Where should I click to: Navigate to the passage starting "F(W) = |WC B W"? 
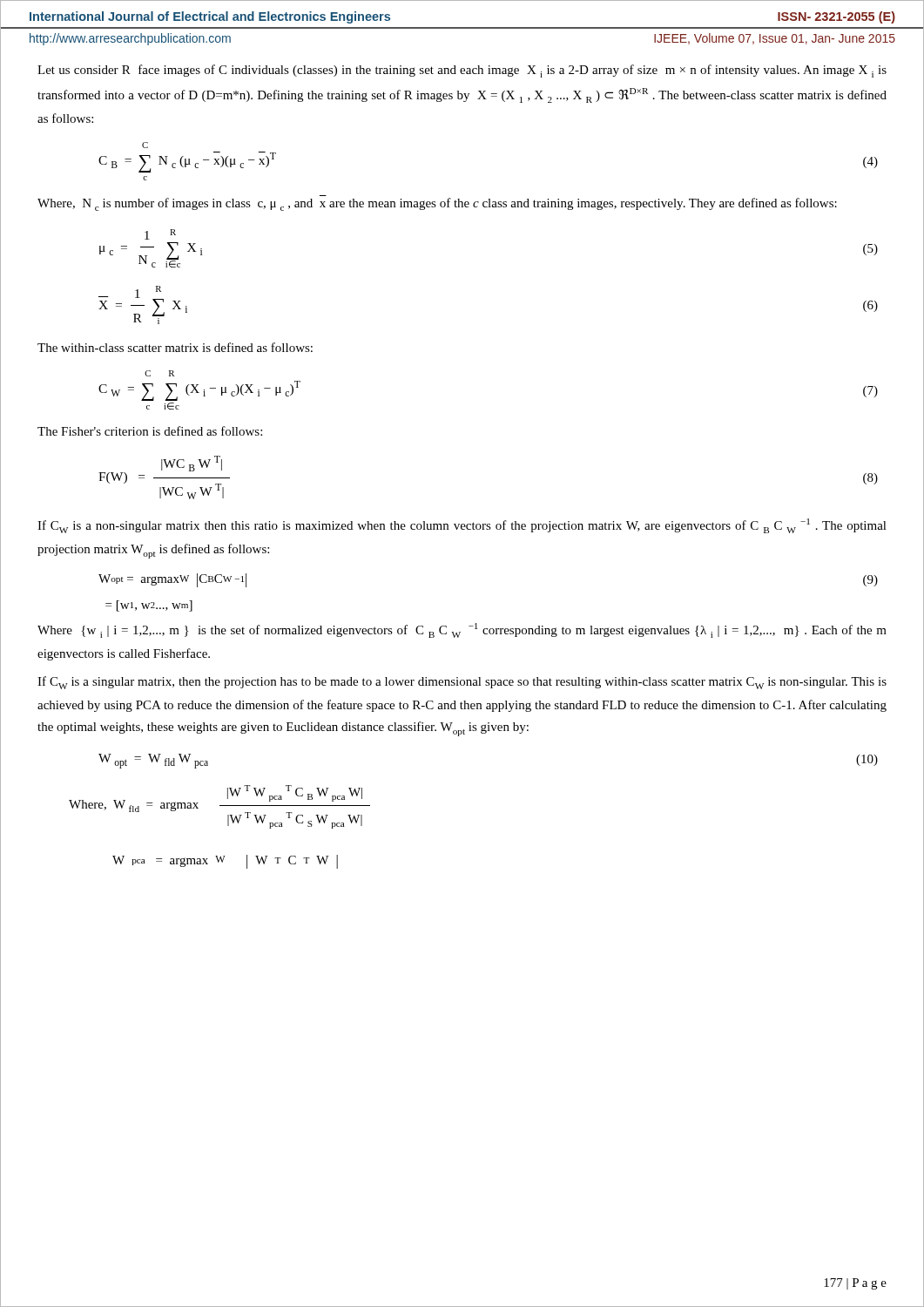(x=191, y=478)
